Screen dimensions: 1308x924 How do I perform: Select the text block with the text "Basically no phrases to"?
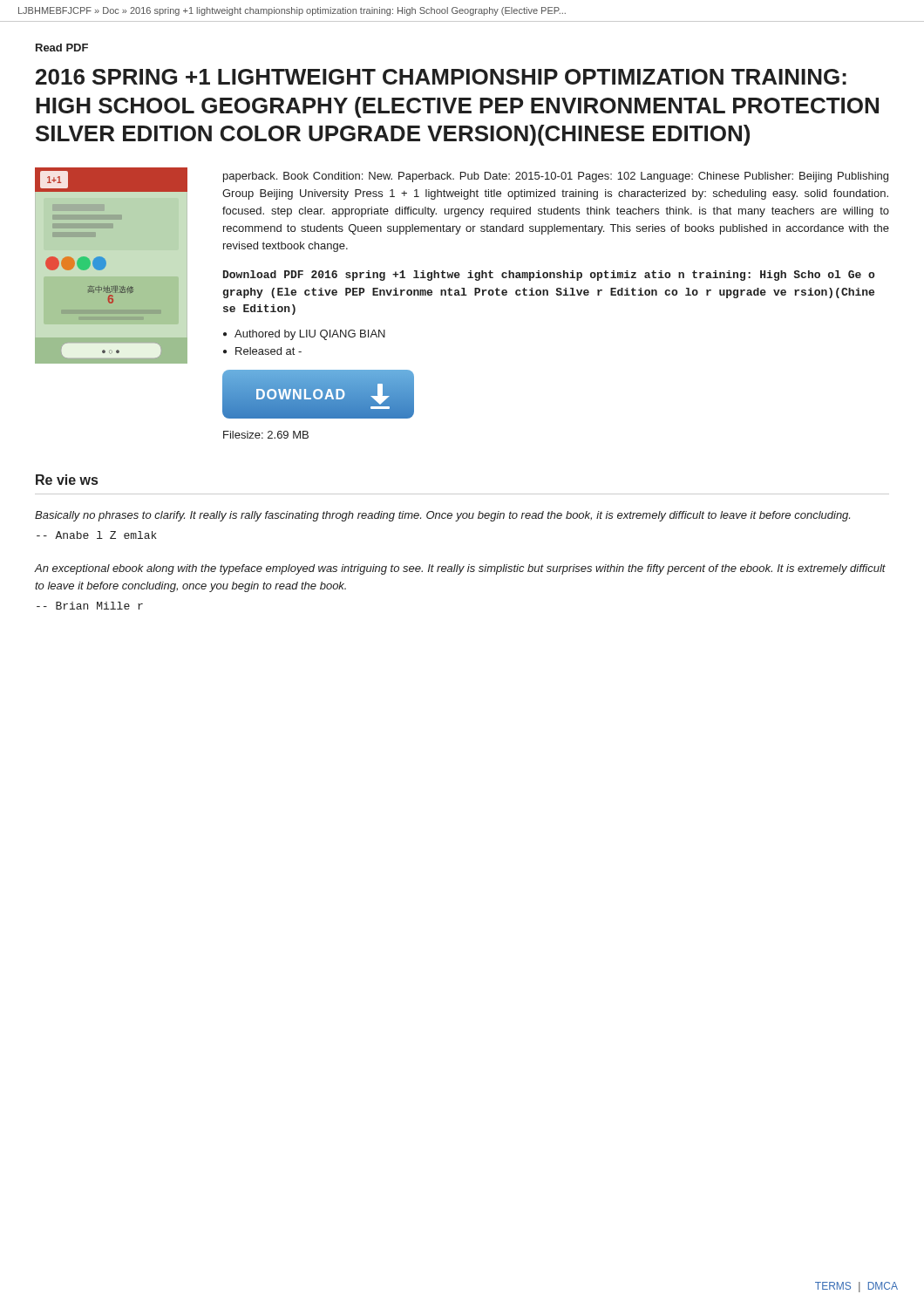[x=443, y=515]
